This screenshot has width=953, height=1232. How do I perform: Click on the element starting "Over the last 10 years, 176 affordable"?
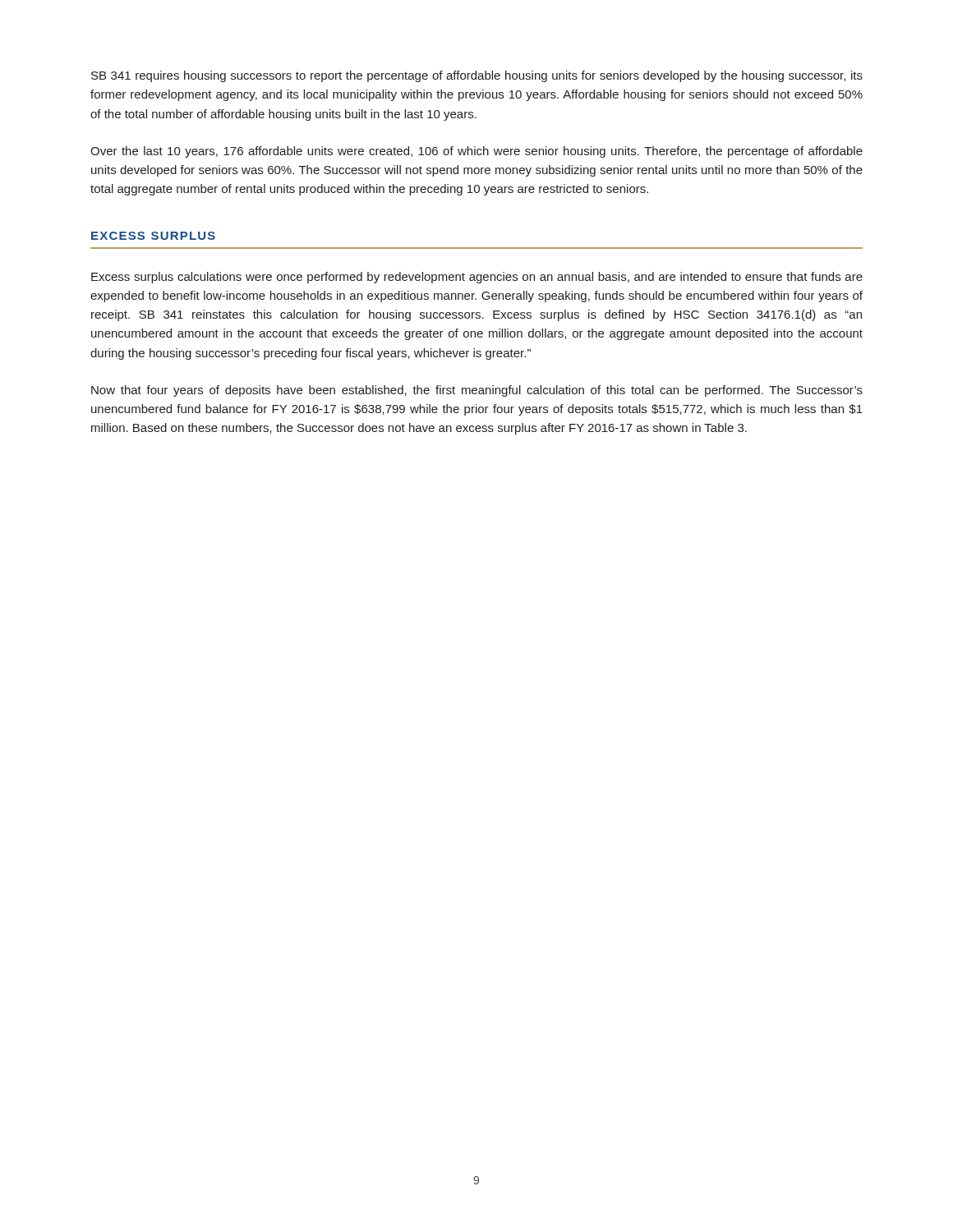click(476, 170)
